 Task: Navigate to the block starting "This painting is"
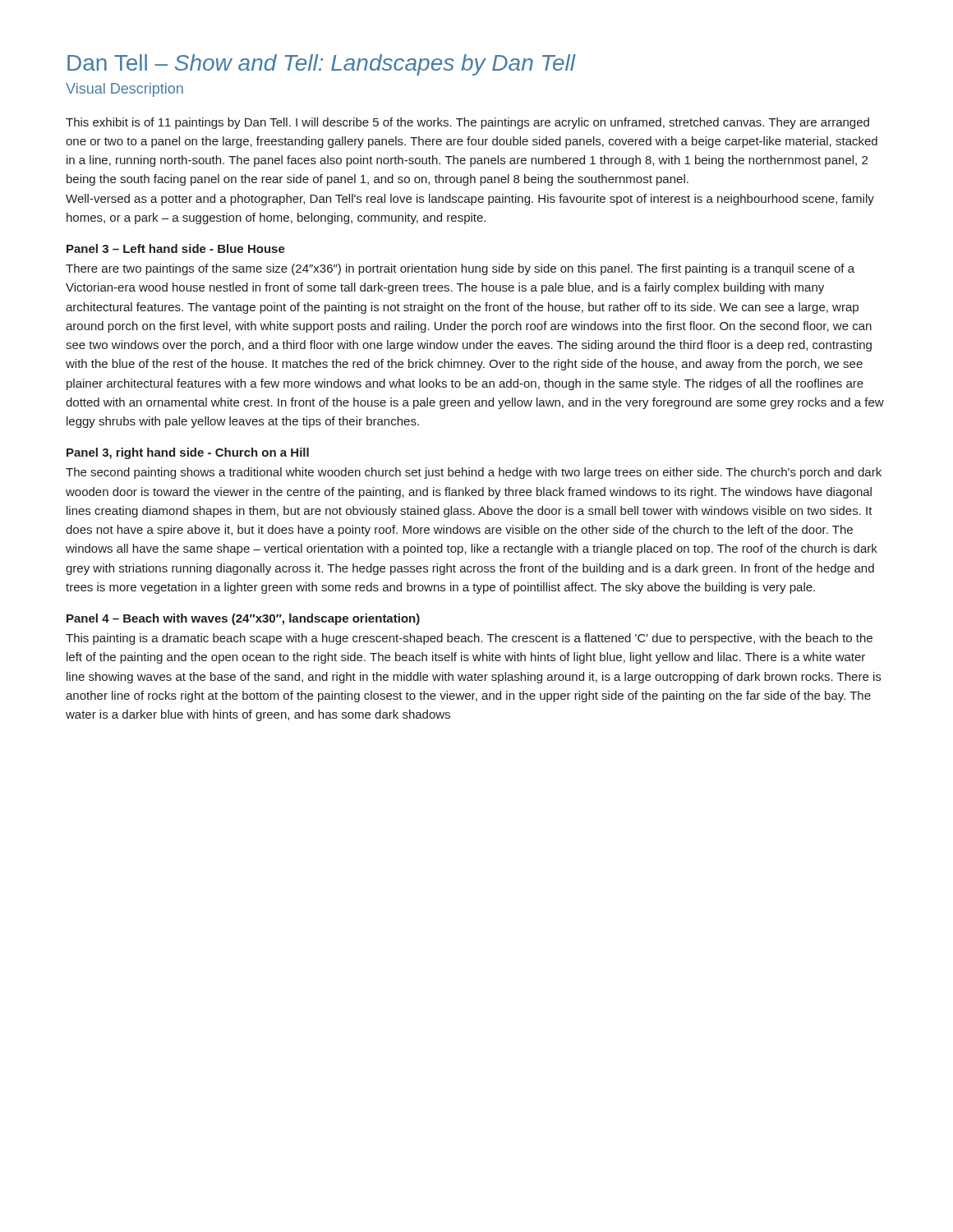(474, 676)
